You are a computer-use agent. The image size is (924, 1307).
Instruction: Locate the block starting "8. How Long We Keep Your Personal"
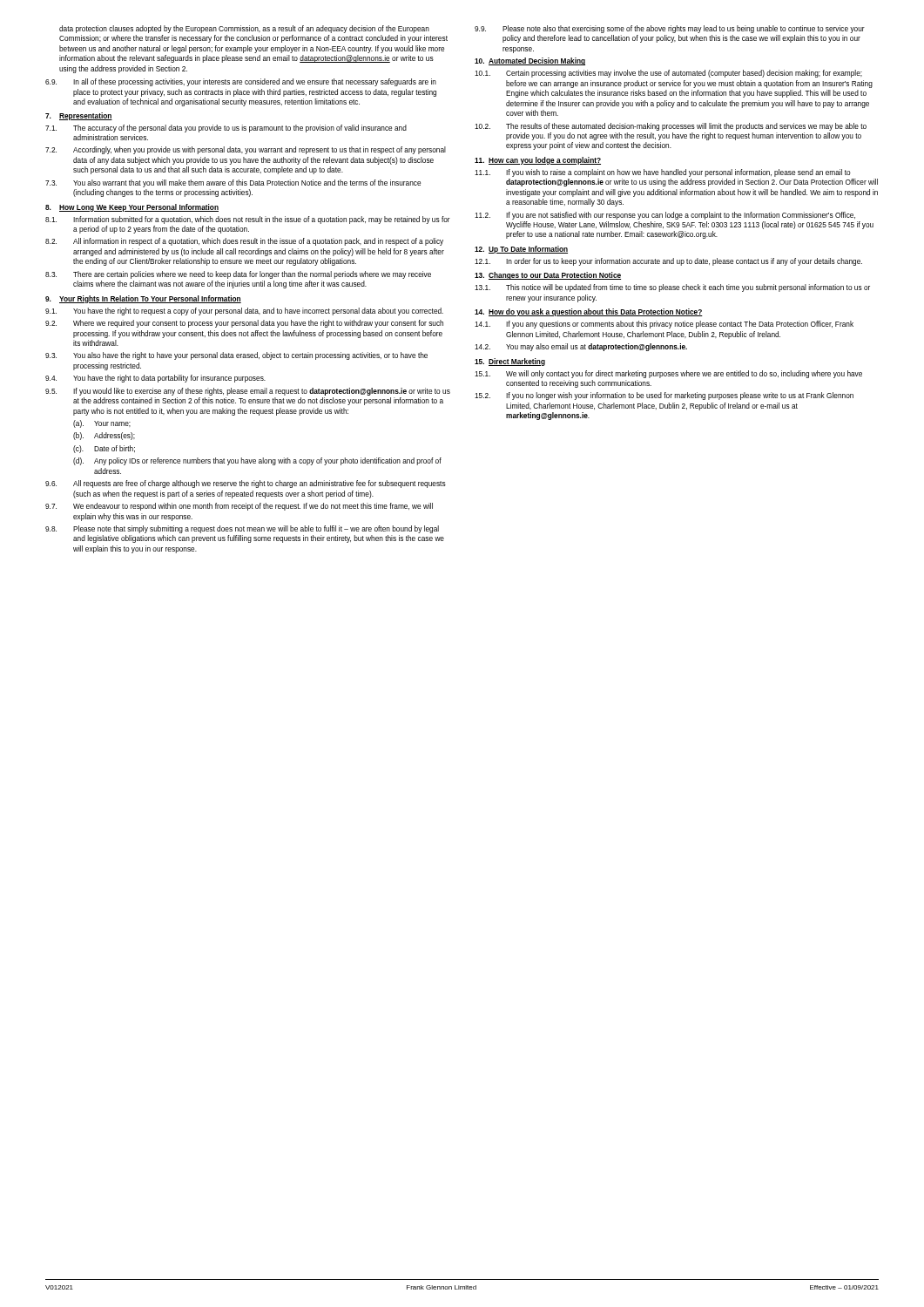248,207
